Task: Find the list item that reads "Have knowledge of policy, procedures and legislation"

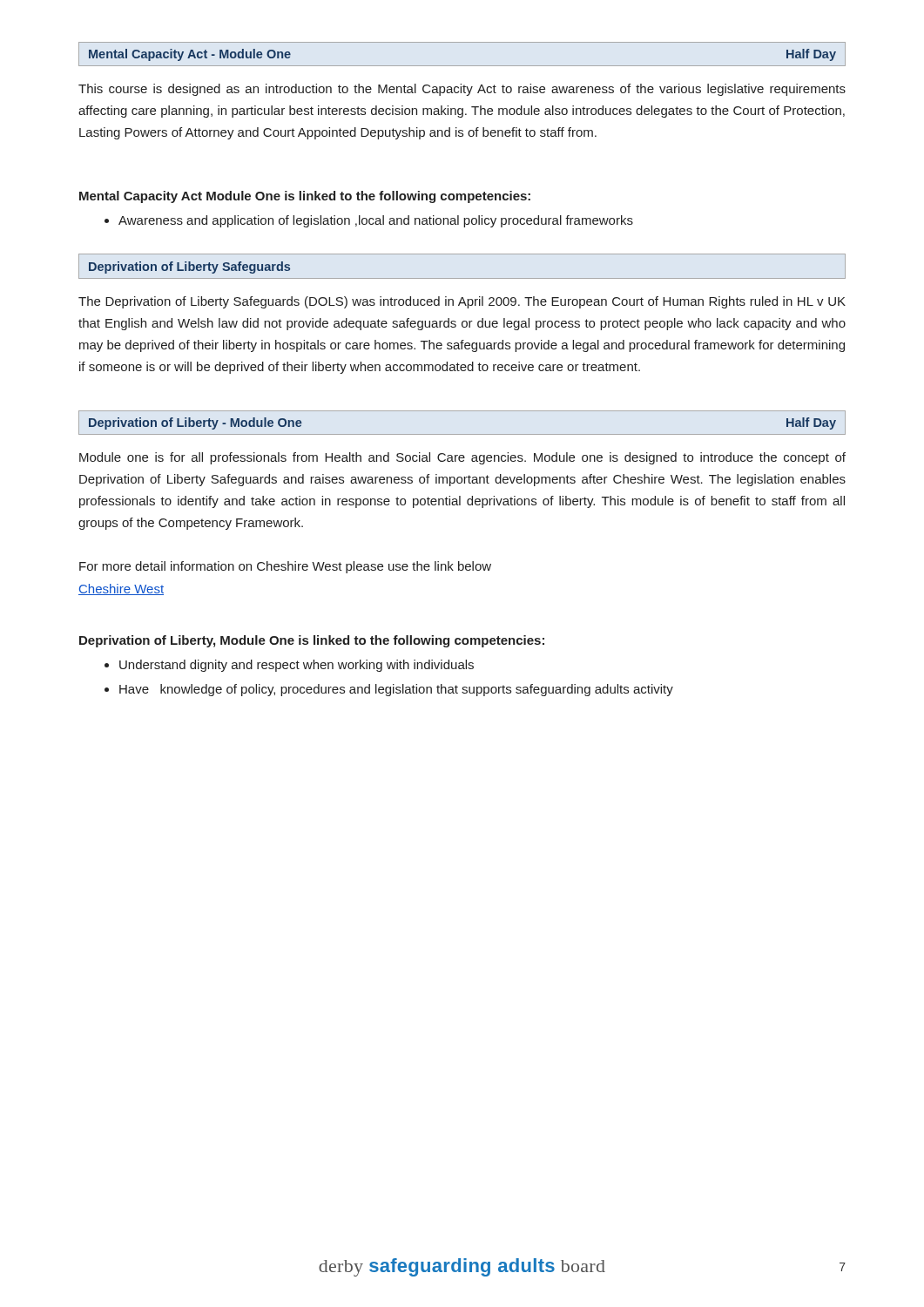Action: pyautogui.click(x=472, y=689)
